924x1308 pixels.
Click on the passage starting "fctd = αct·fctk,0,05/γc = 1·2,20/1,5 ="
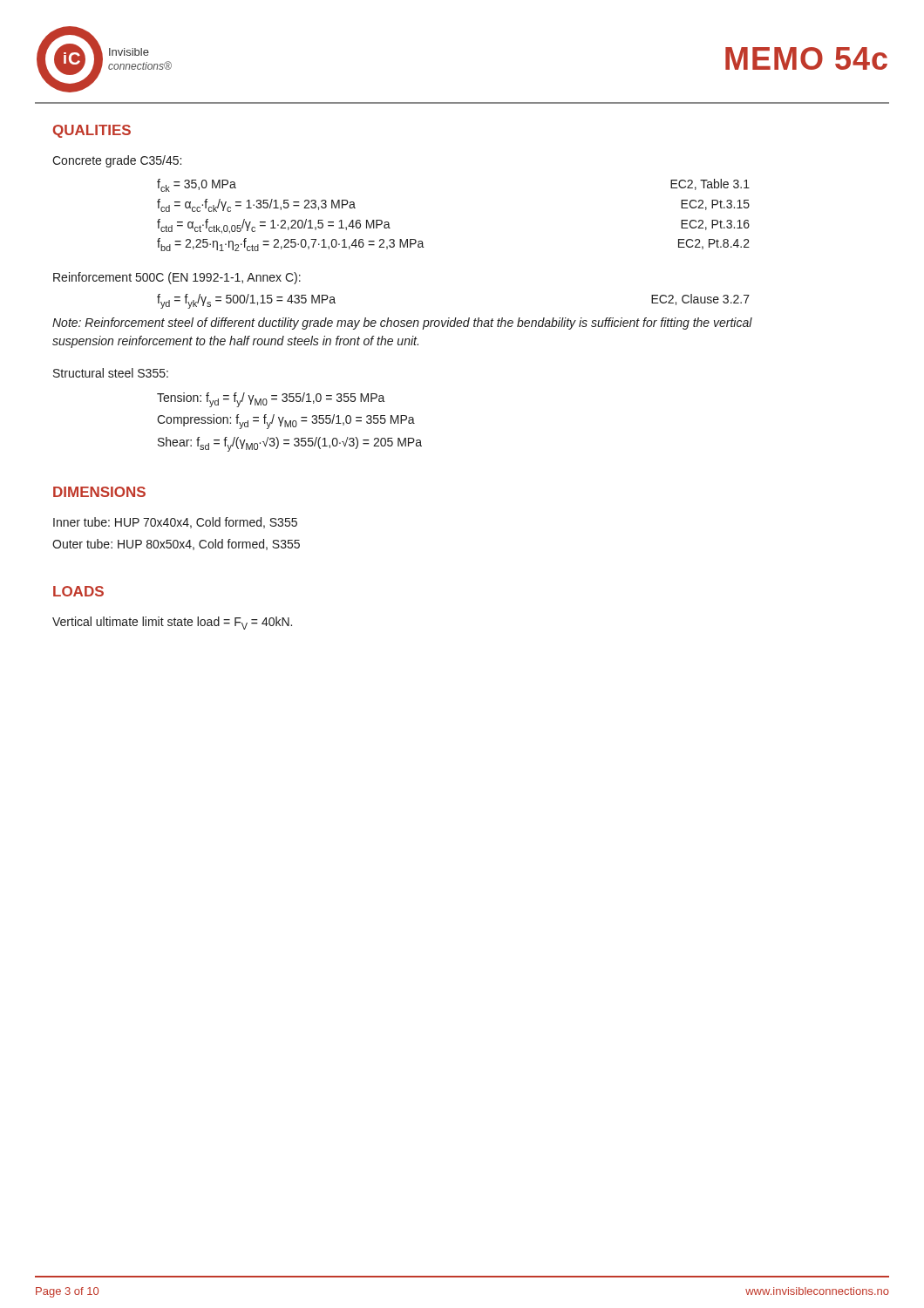[x=273, y=226]
